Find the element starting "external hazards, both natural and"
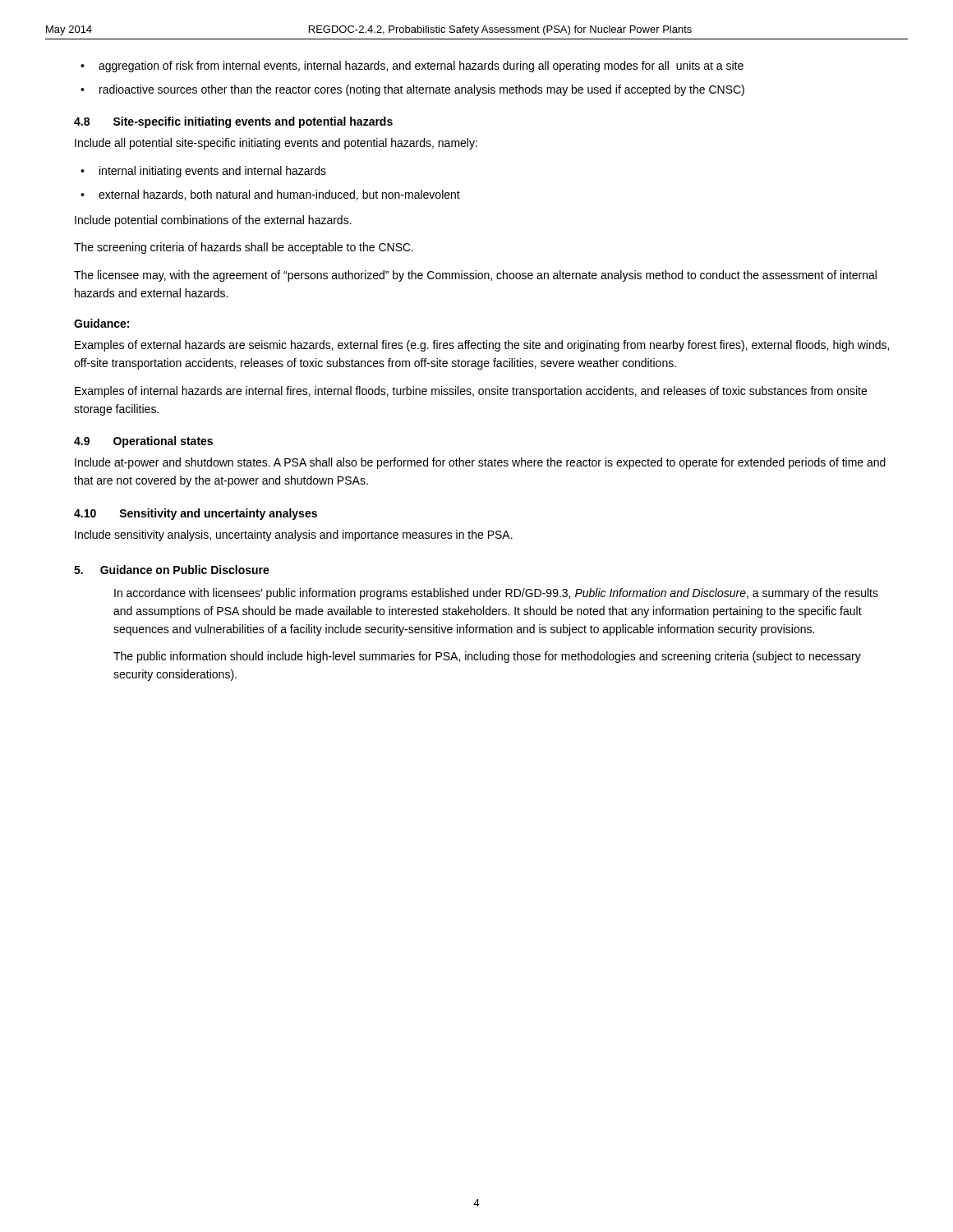953x1232 pixels. point(279,194)
